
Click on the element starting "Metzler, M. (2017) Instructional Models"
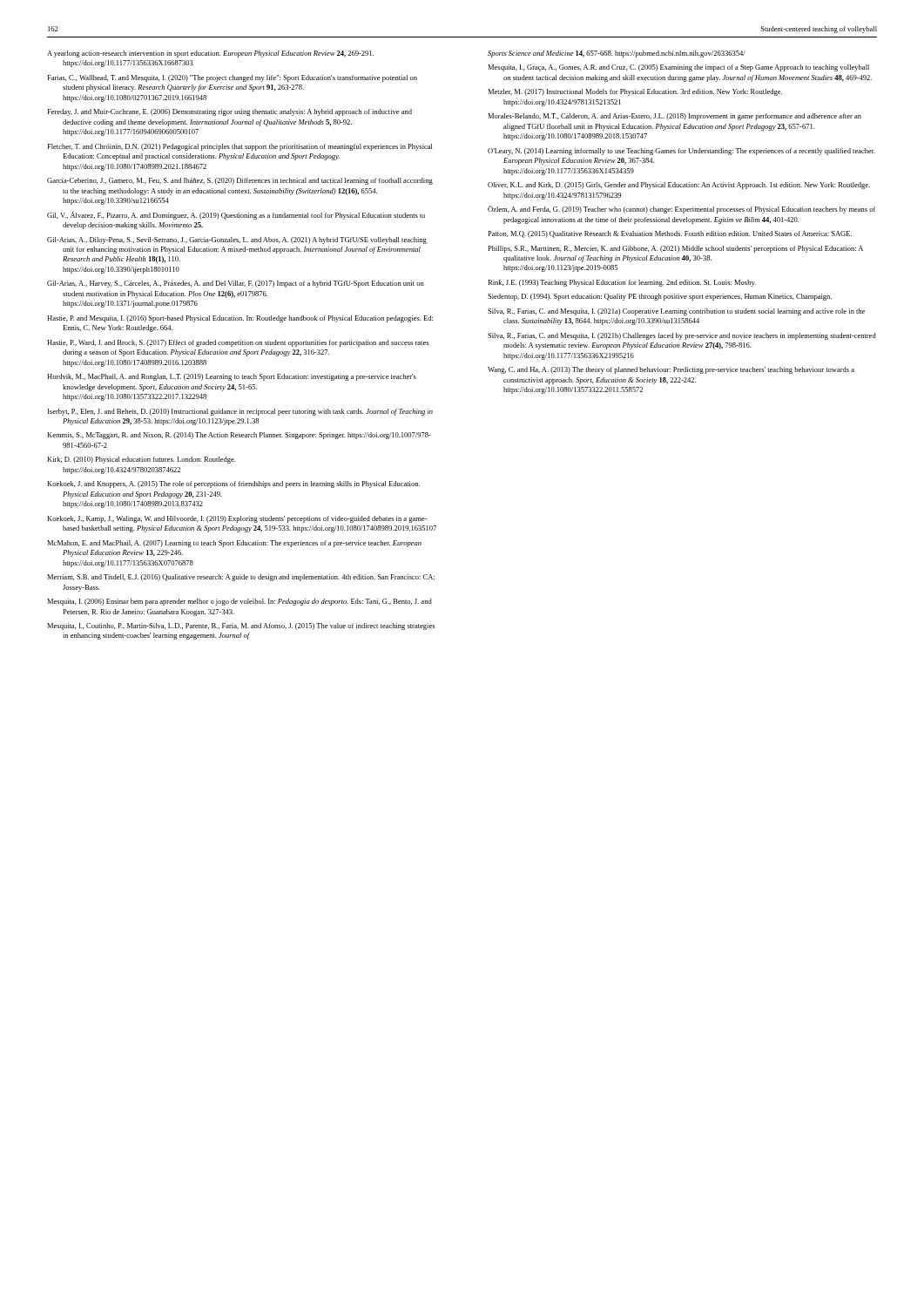pos(635,97)
